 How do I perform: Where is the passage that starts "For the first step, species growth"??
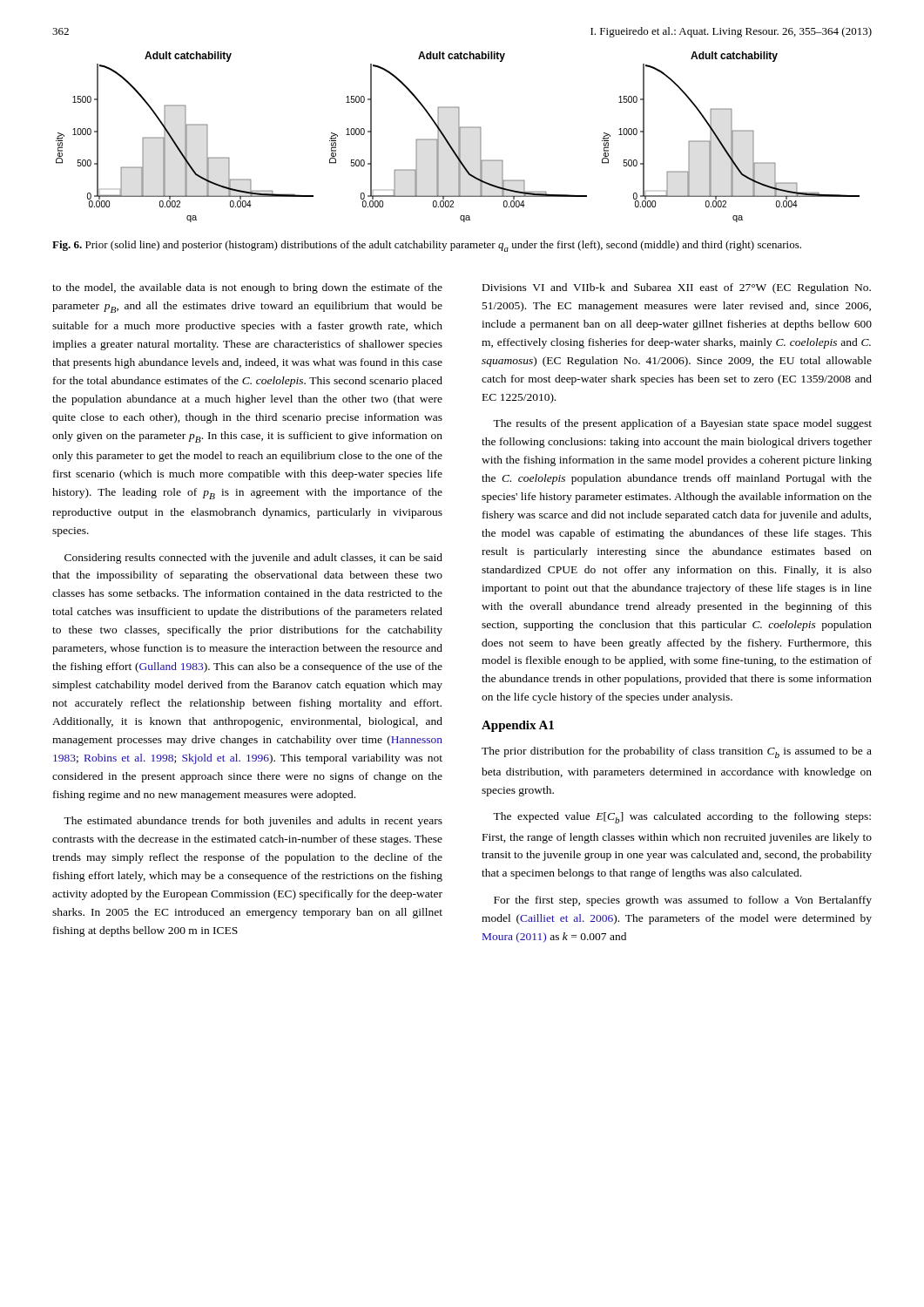click(677, 918)
